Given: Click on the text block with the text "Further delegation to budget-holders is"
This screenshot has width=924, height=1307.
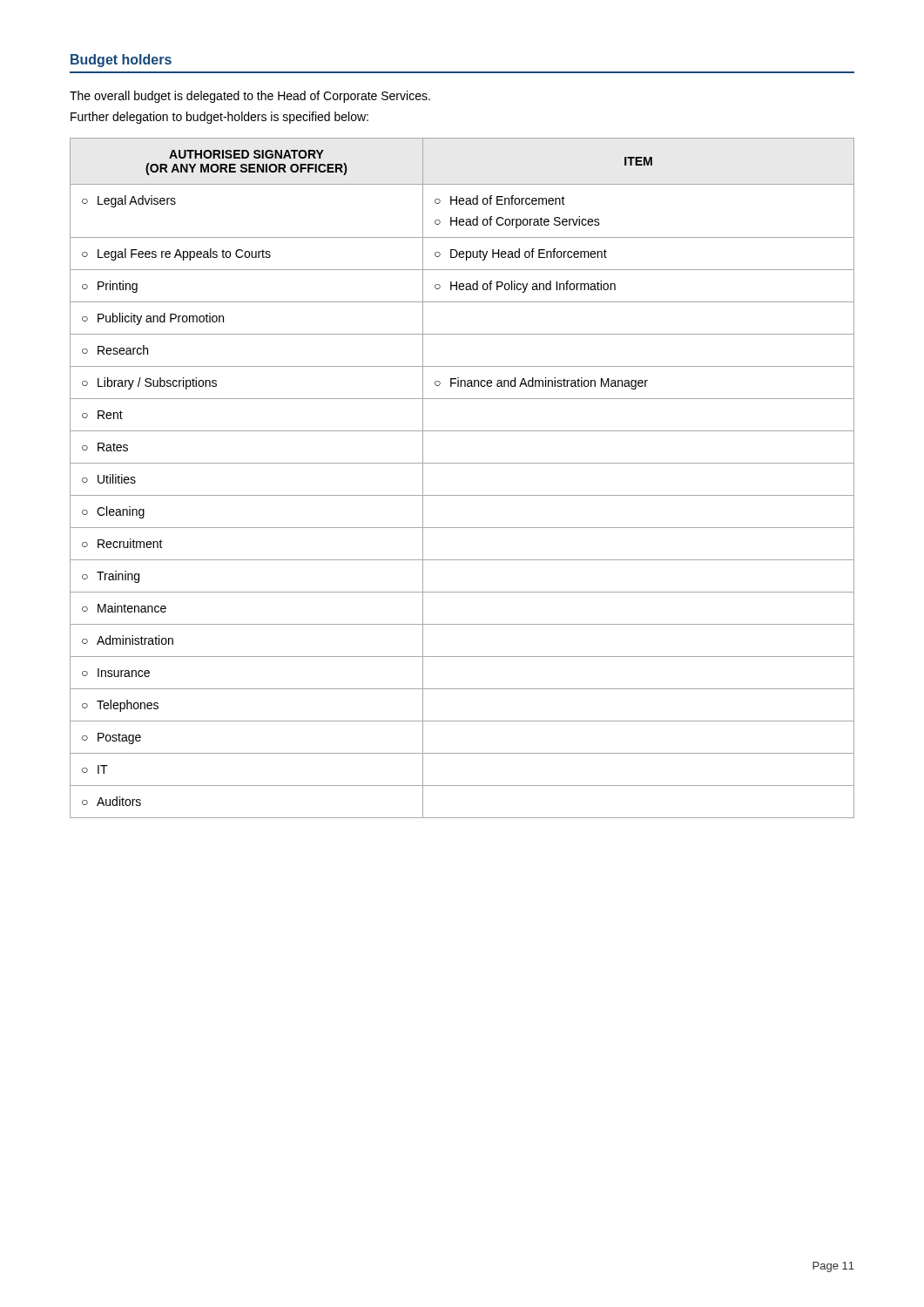Looking at the screenshot, I should pos(219,117).
